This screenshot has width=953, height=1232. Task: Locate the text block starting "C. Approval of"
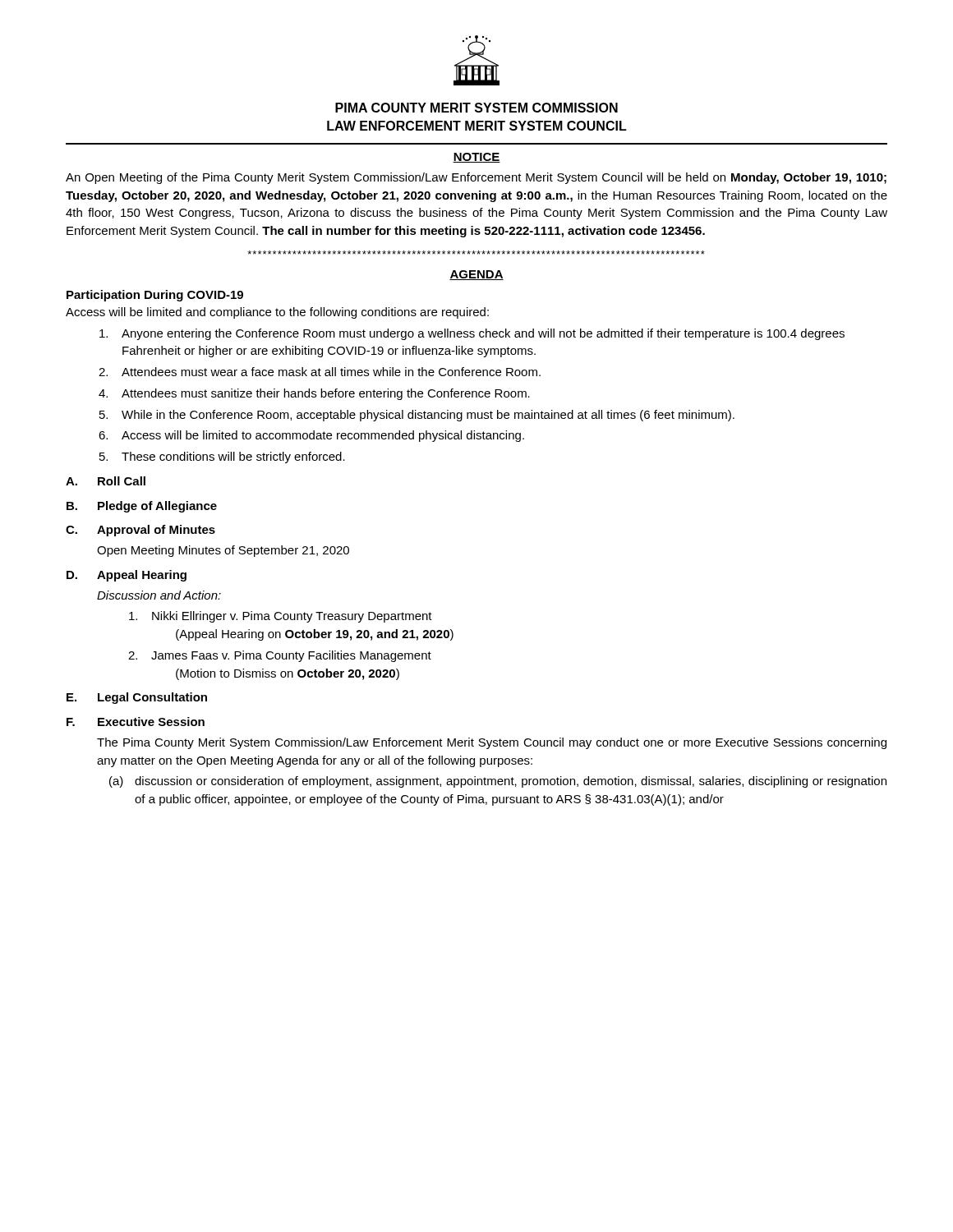coord(140,531)
